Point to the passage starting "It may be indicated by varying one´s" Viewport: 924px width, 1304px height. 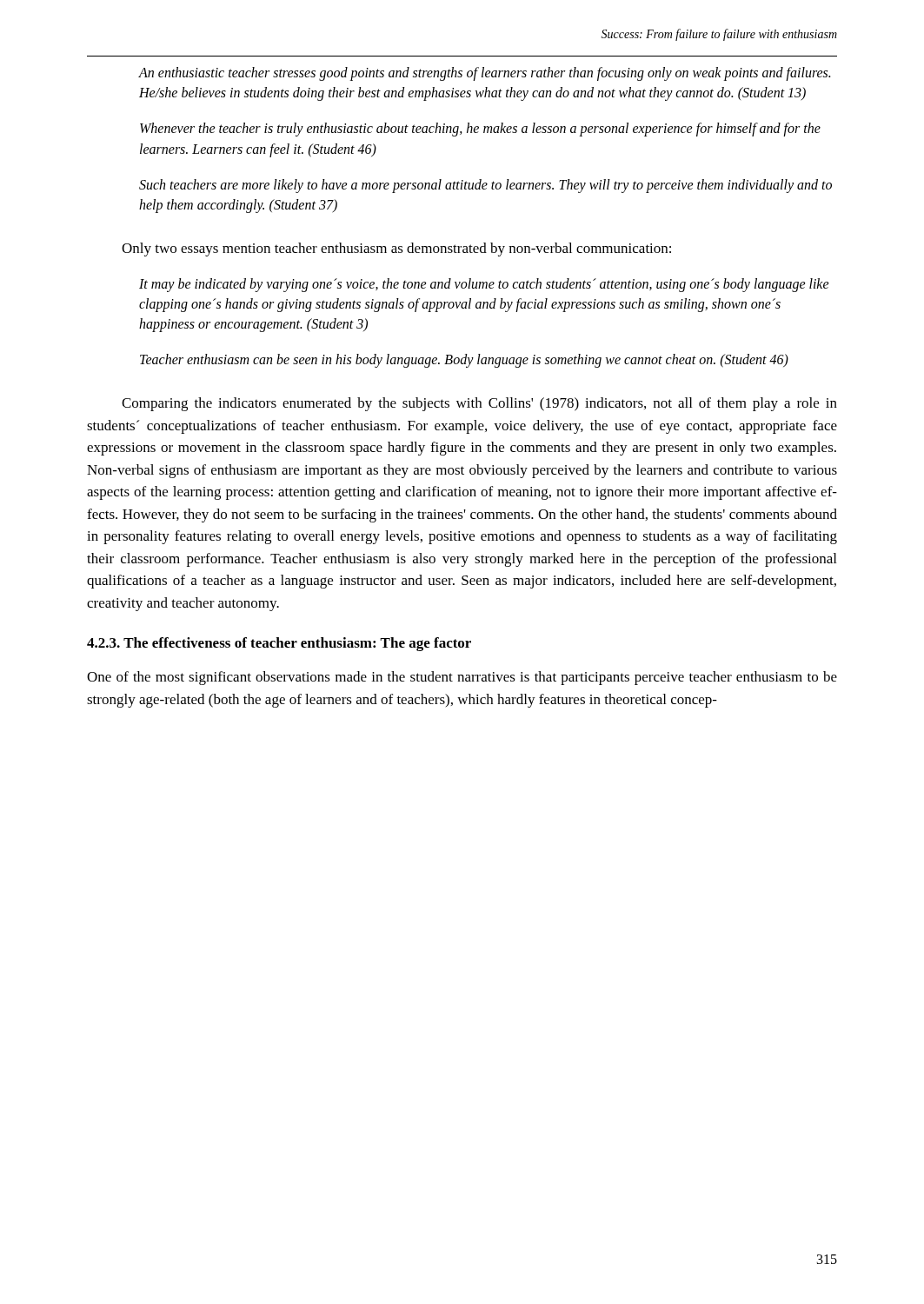(x=484, y=304)
